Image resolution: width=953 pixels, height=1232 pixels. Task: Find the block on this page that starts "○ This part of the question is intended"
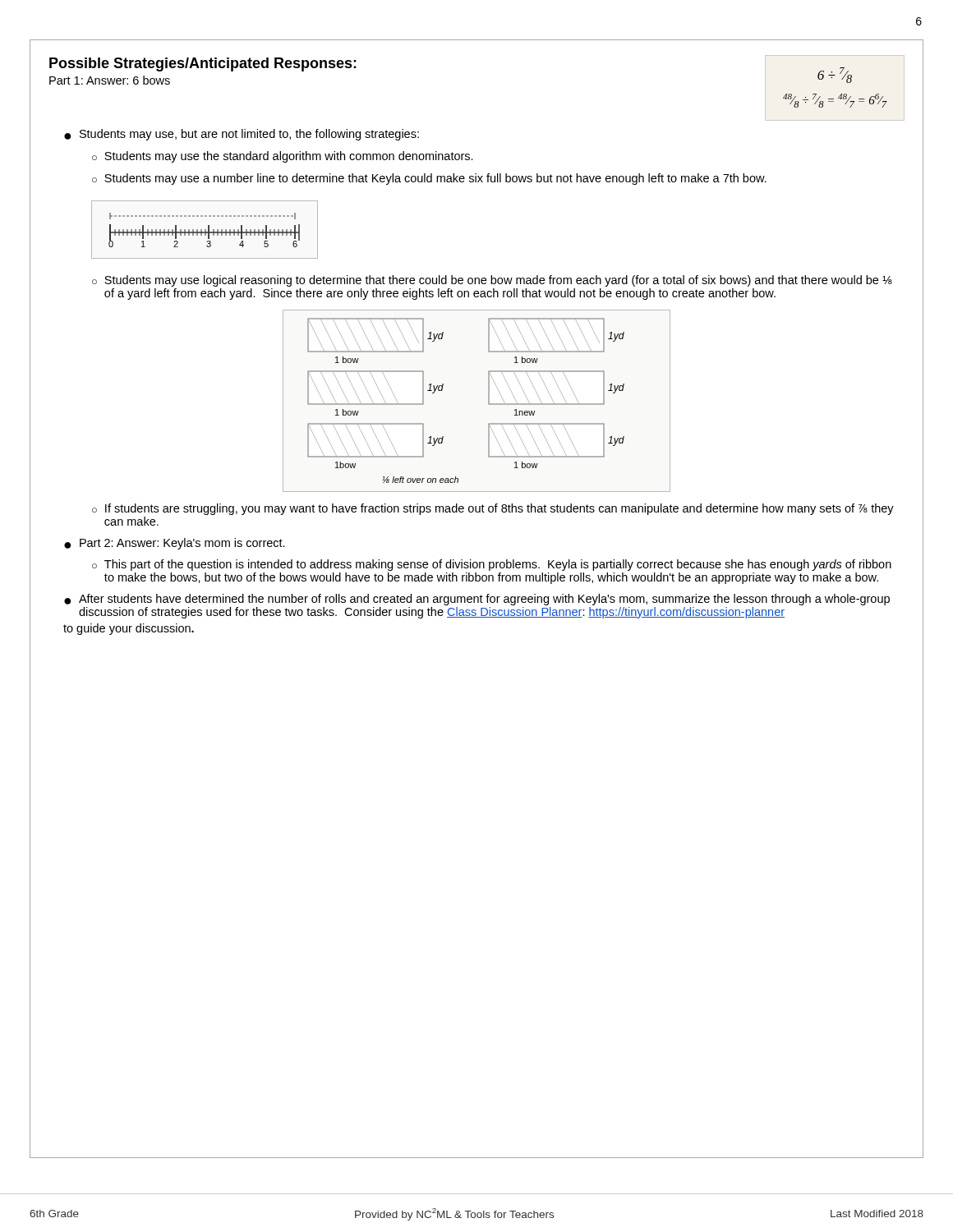[x=498, y=570]
